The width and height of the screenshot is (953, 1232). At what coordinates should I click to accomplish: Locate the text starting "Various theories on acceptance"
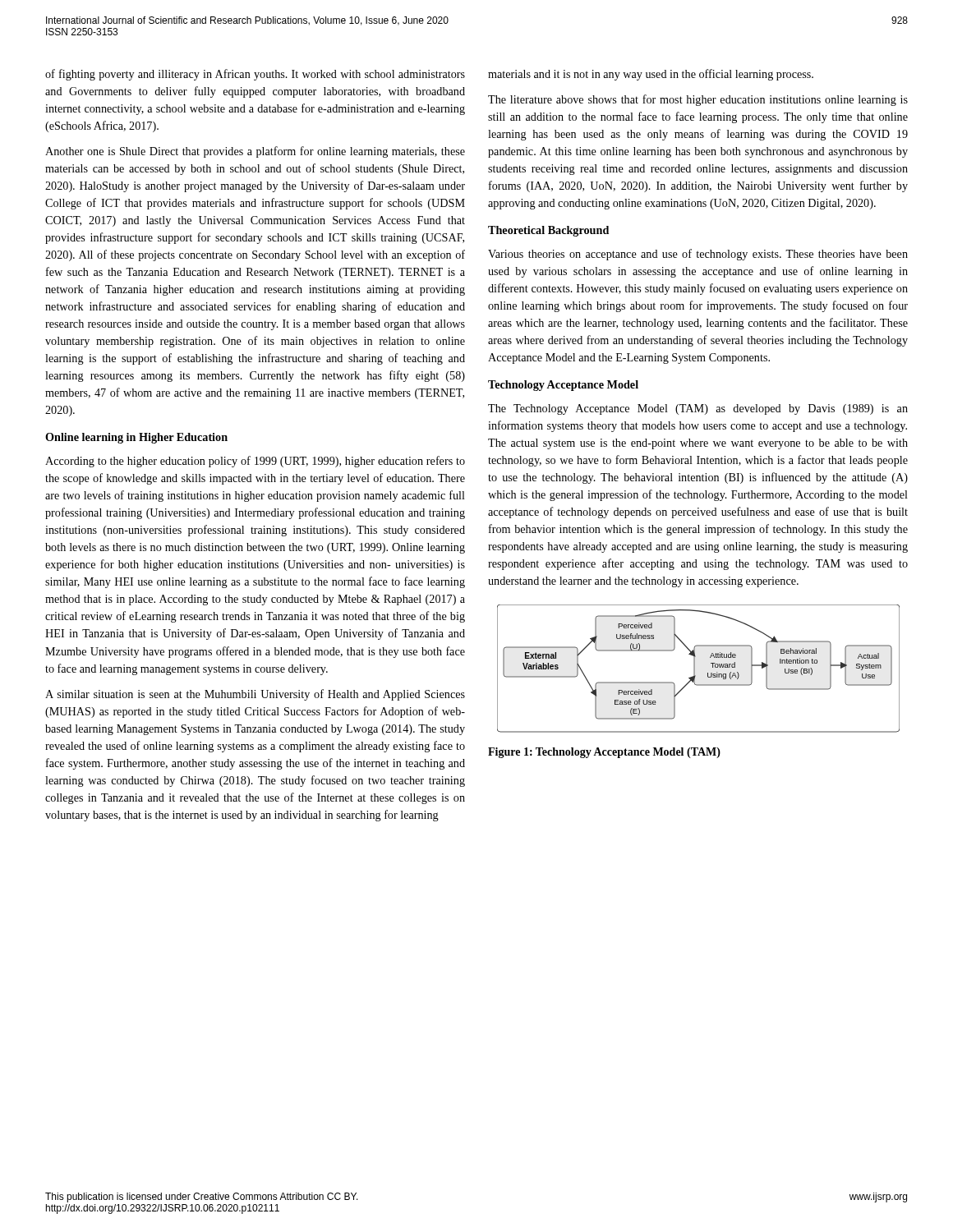coord(698,306)
